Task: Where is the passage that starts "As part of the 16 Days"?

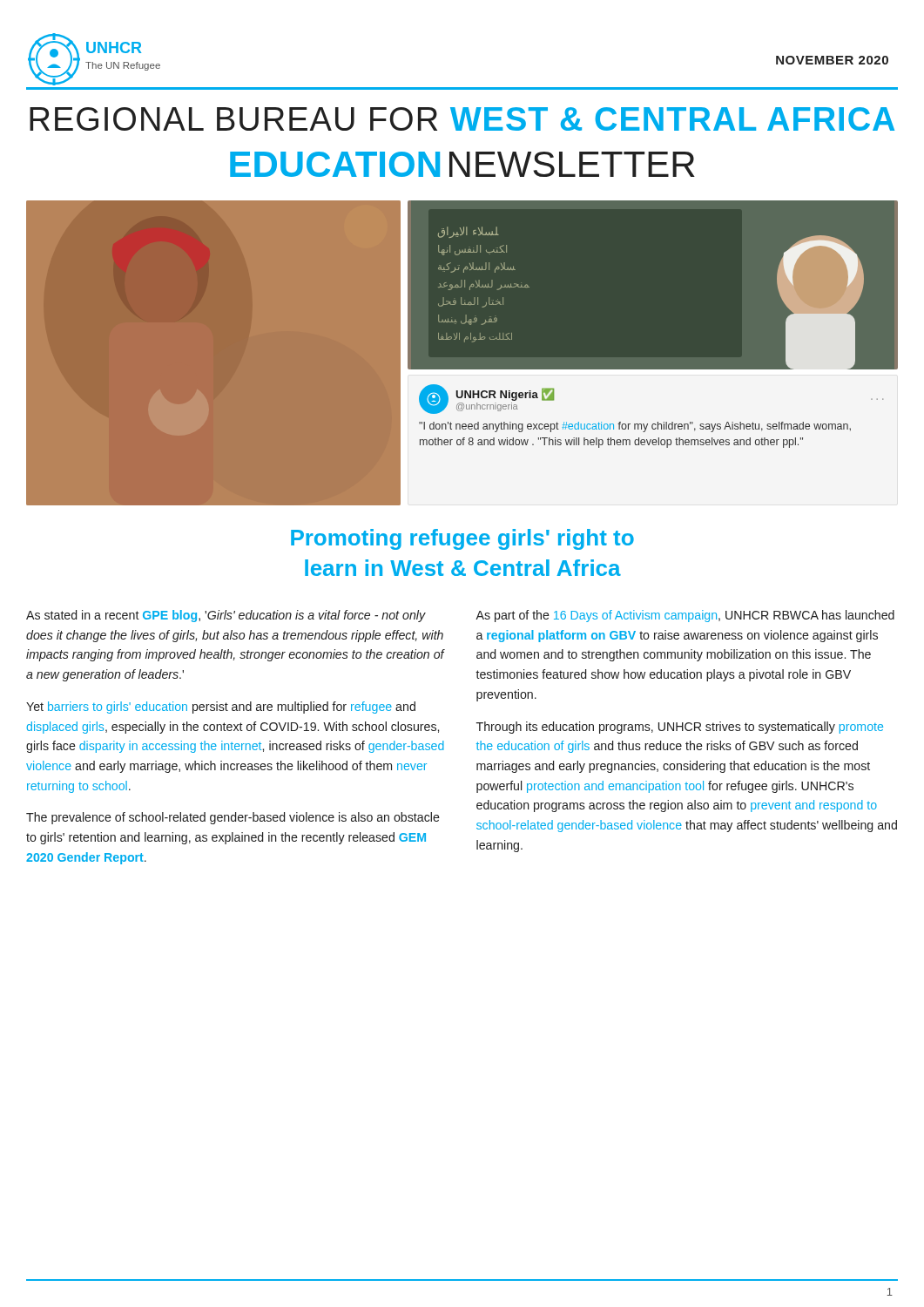Action: pos(685,655)
